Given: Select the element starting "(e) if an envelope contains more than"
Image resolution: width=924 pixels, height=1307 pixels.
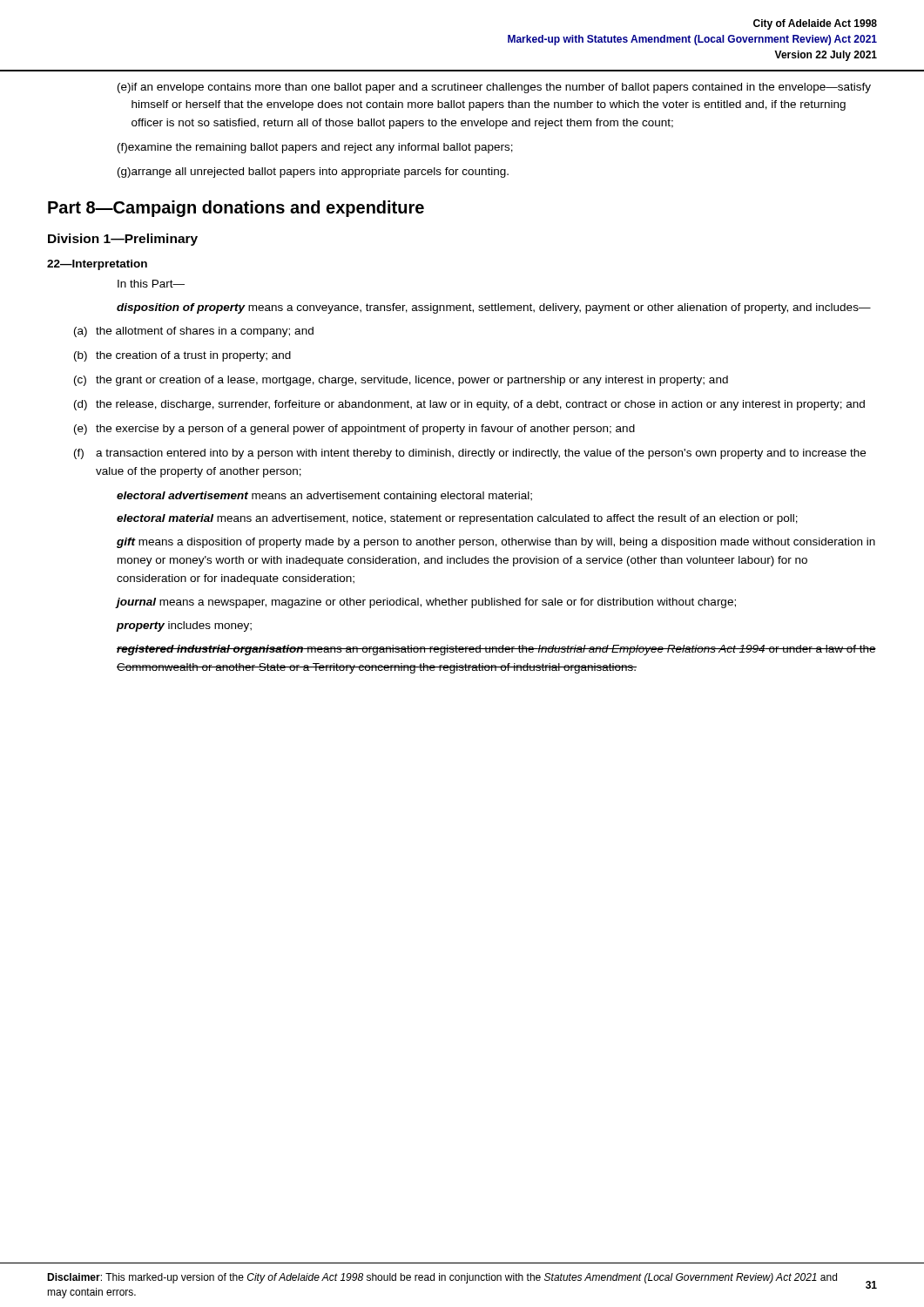Looking at the screenshot, I should 462,105.
